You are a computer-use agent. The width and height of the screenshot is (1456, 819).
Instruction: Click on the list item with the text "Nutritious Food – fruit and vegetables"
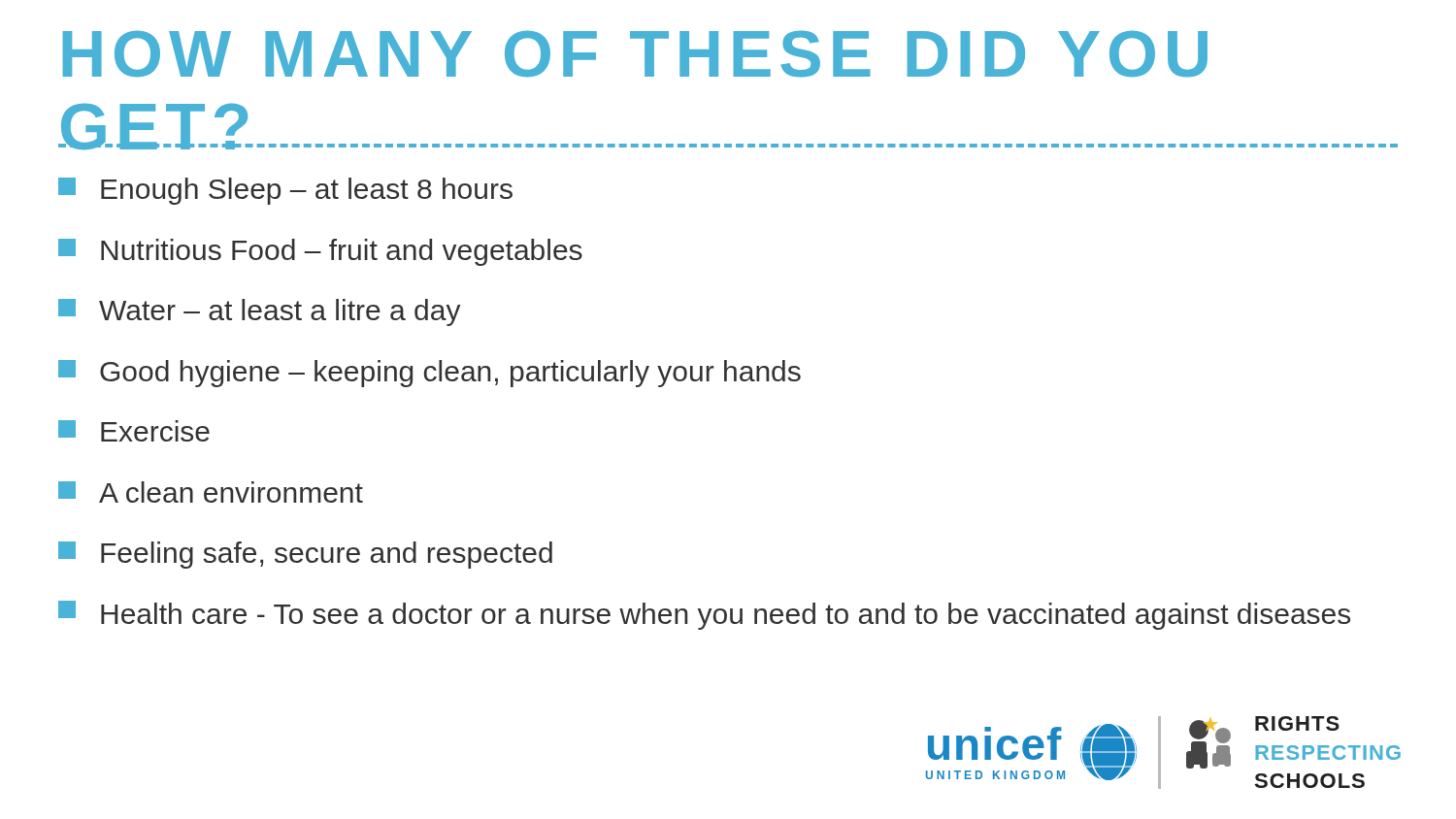pos(320,252)
